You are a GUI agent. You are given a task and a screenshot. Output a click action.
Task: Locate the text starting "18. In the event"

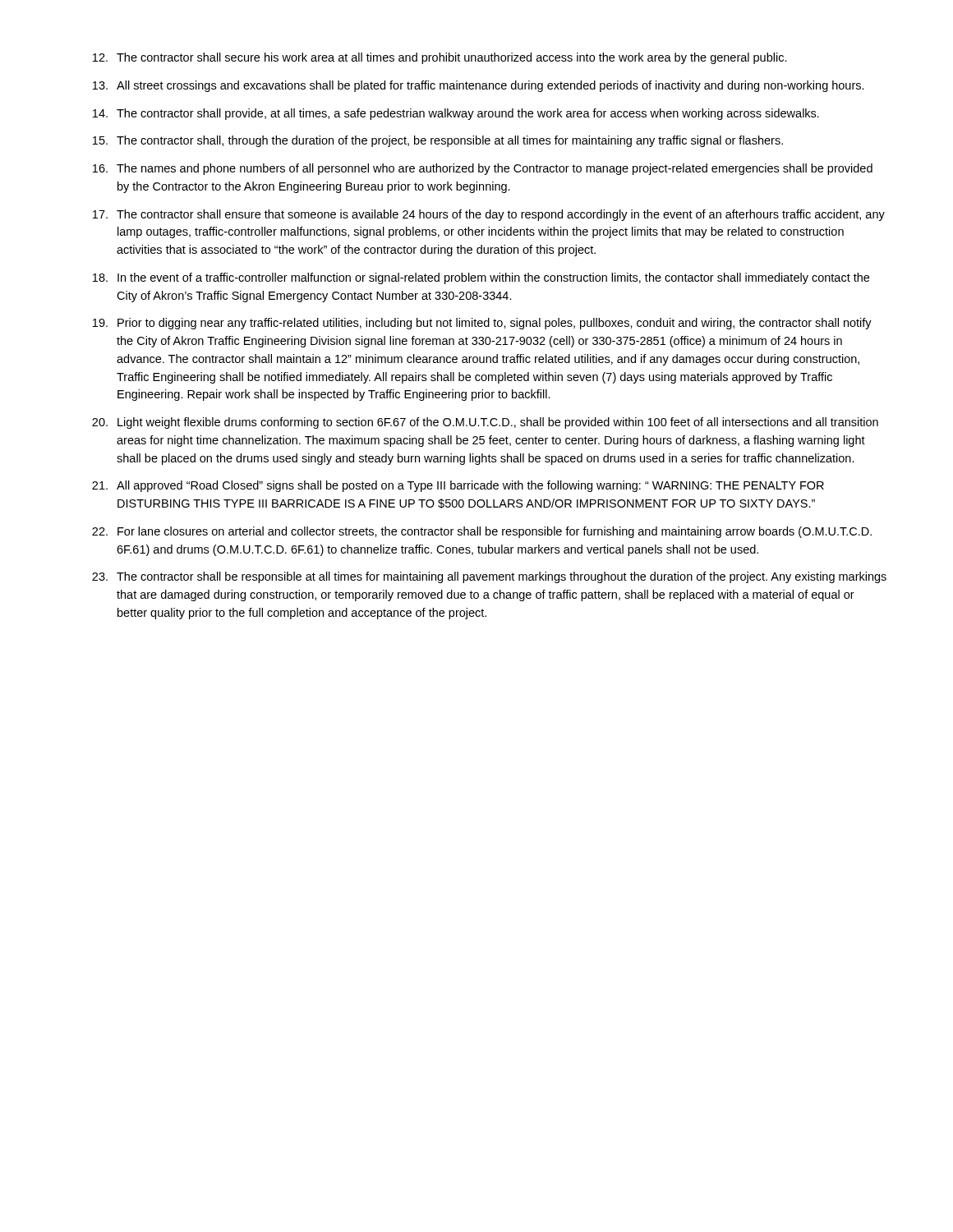pyautogui.click(x=476, y=287)
